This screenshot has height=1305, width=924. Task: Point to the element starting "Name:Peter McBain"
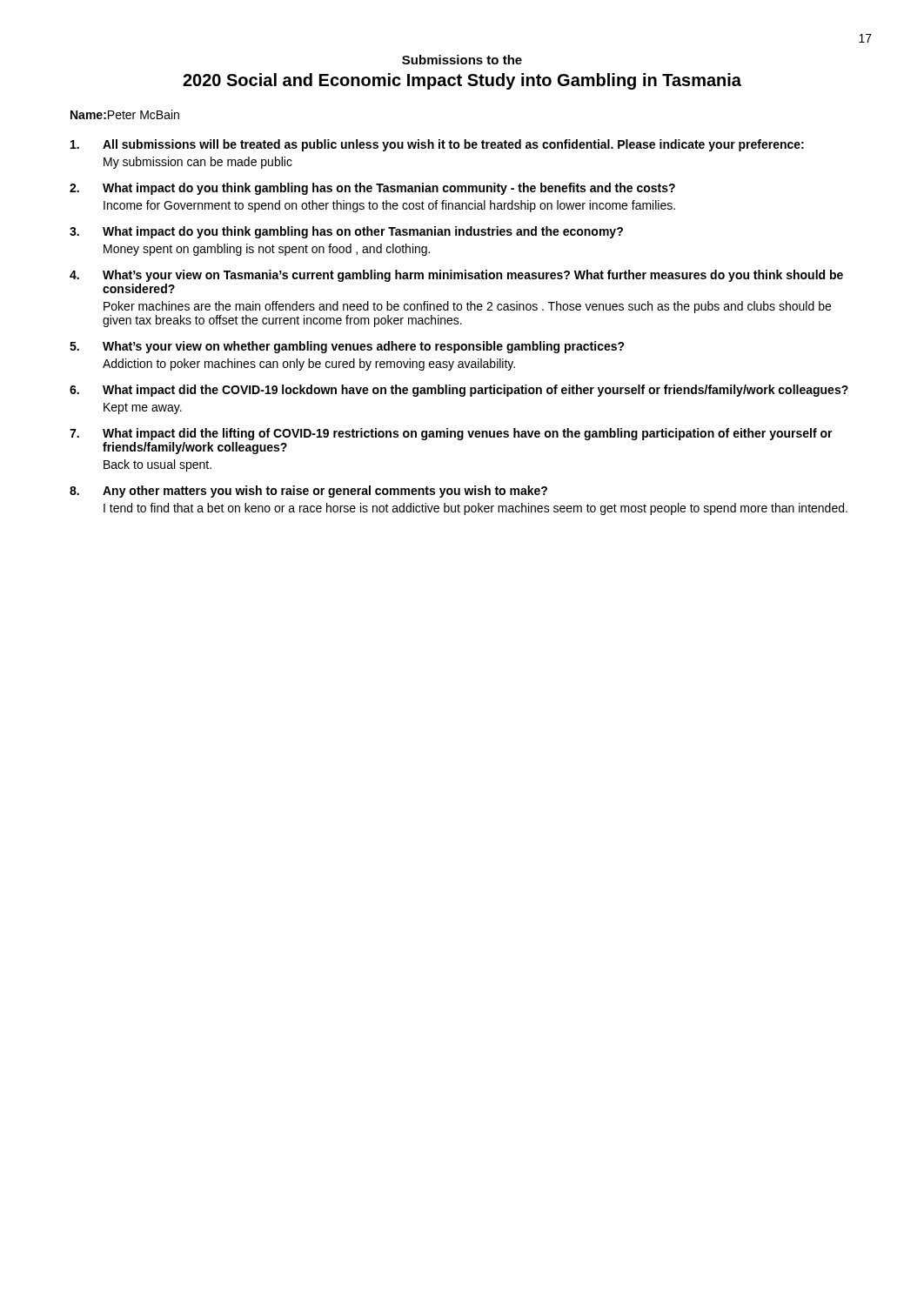tap(125, 115)
